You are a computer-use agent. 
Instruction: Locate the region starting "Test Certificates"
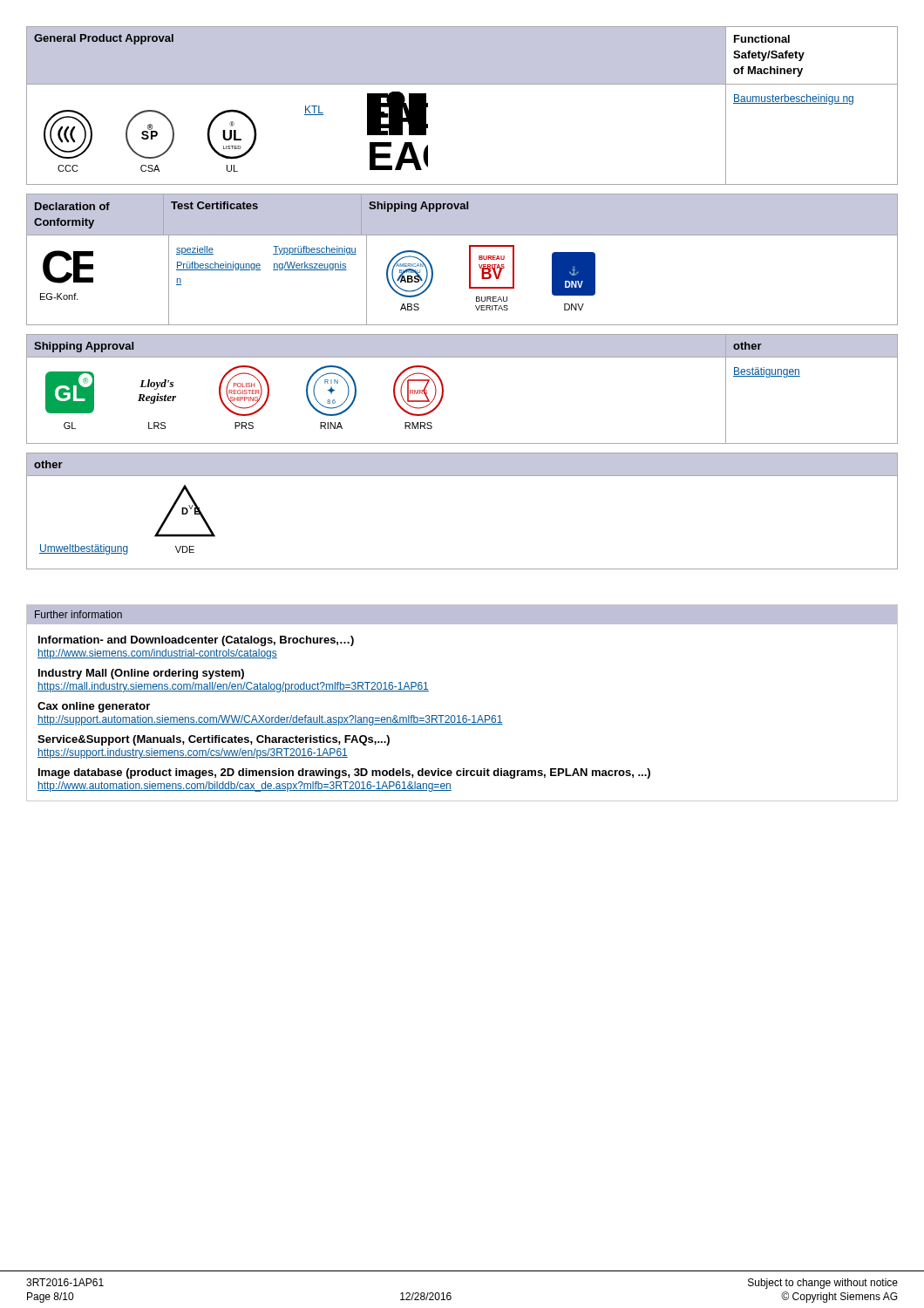[215, 205]
